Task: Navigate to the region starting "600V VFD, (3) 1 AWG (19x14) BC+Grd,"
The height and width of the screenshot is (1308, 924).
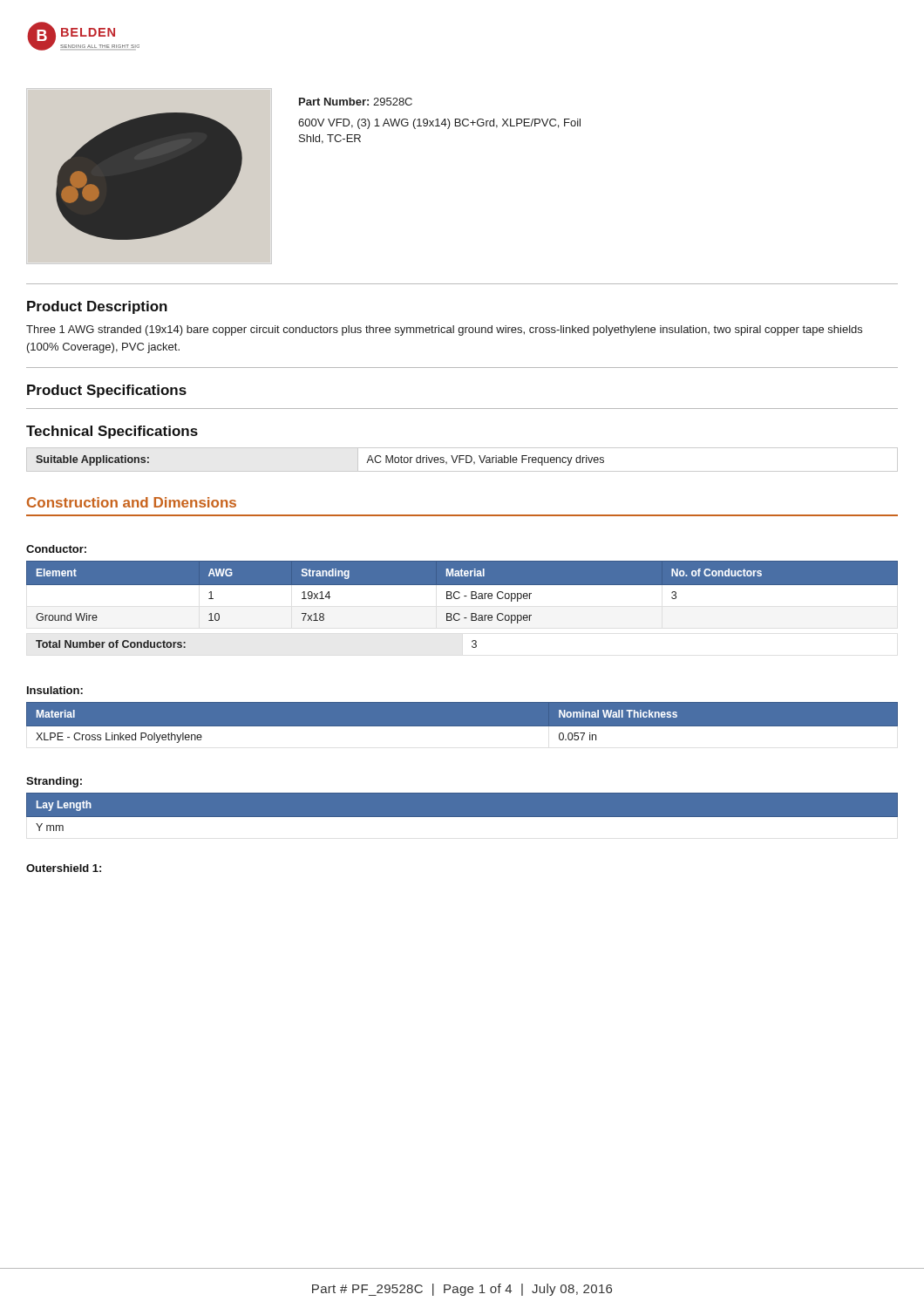Action: click(x=440, y=130)
